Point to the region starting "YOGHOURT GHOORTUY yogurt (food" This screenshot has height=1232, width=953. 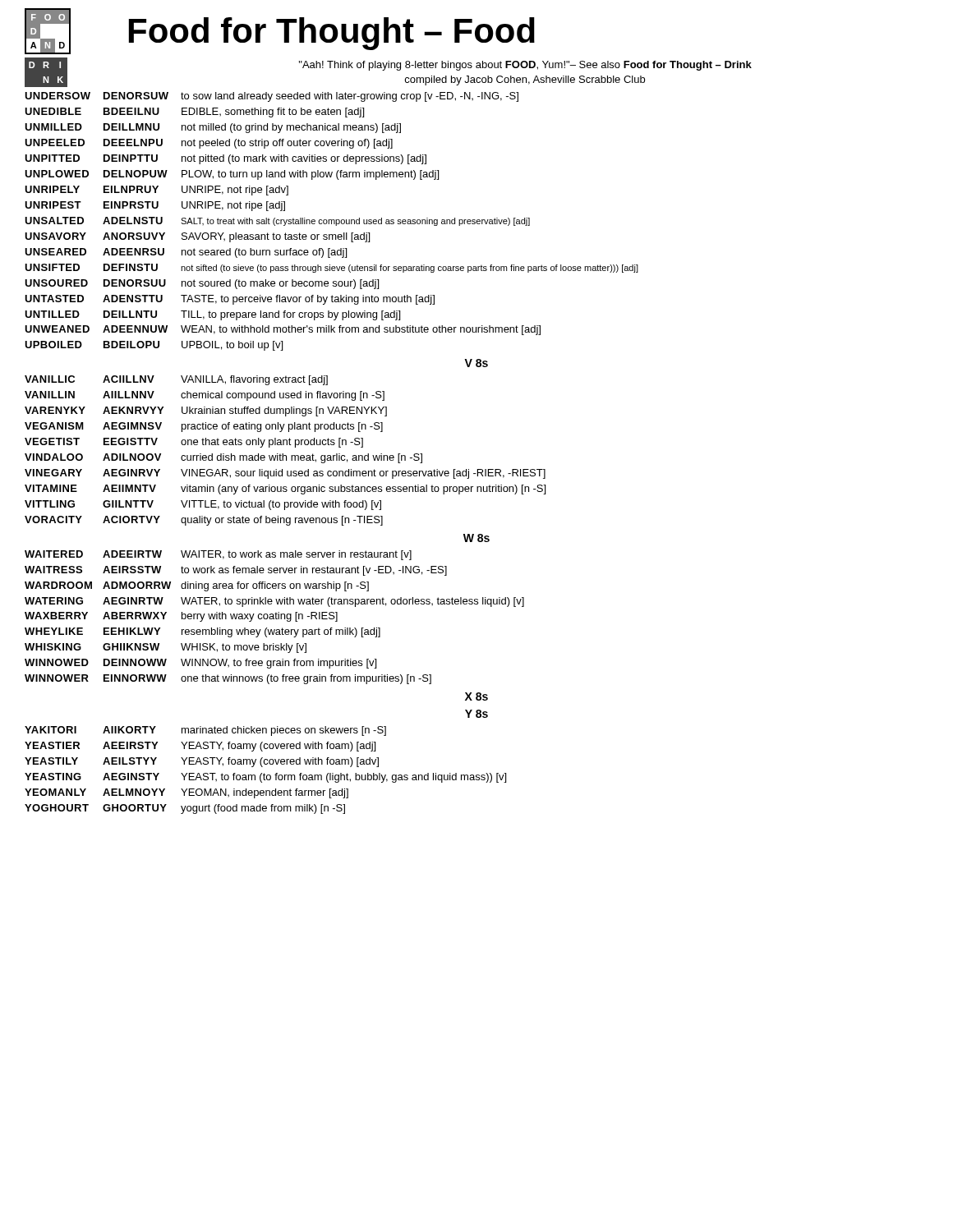point(185,809)
